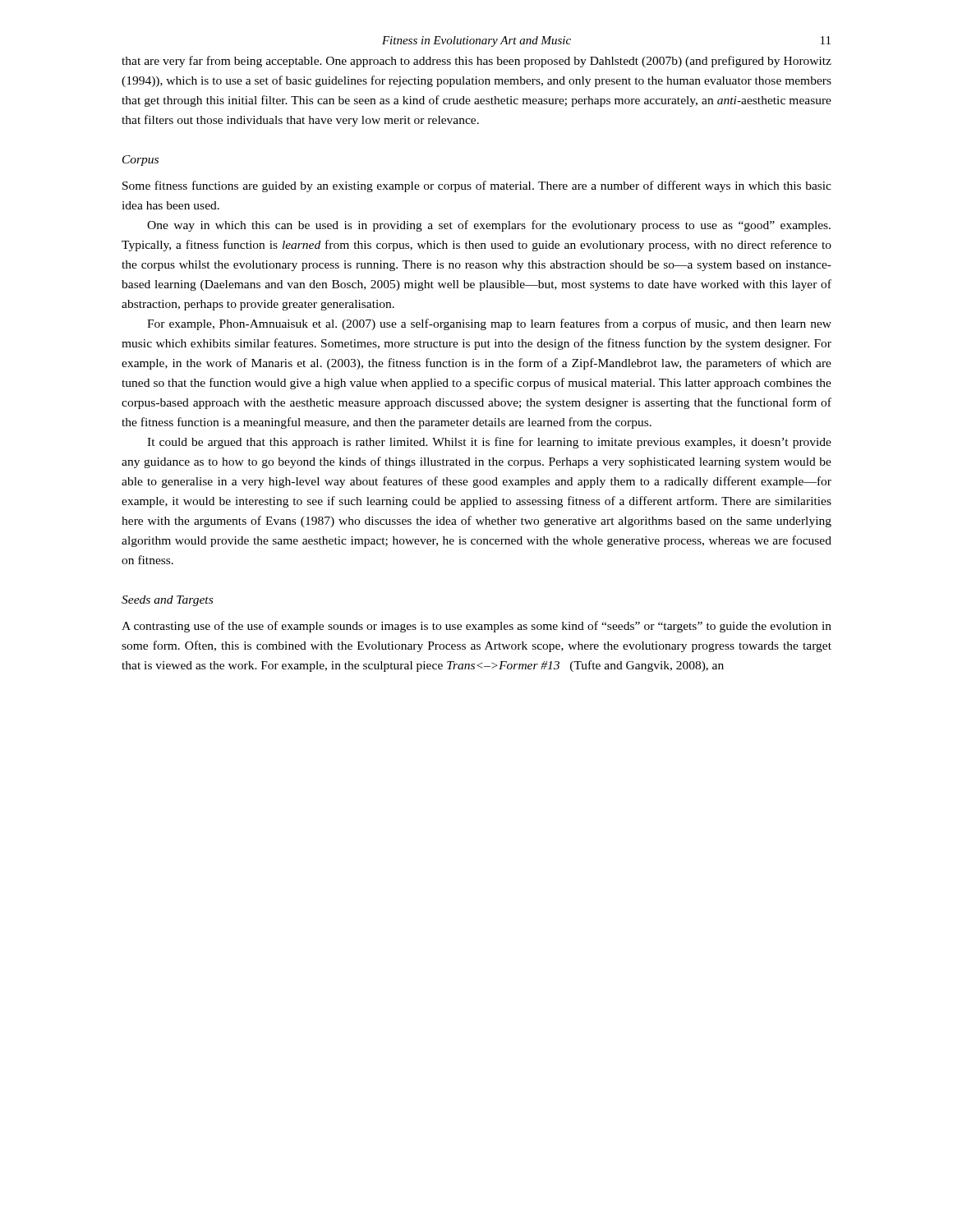The image size is (953, 1232).
Task: Find the text block that reads "Some fitness functions are guided by"
Action: pos(476,196)
